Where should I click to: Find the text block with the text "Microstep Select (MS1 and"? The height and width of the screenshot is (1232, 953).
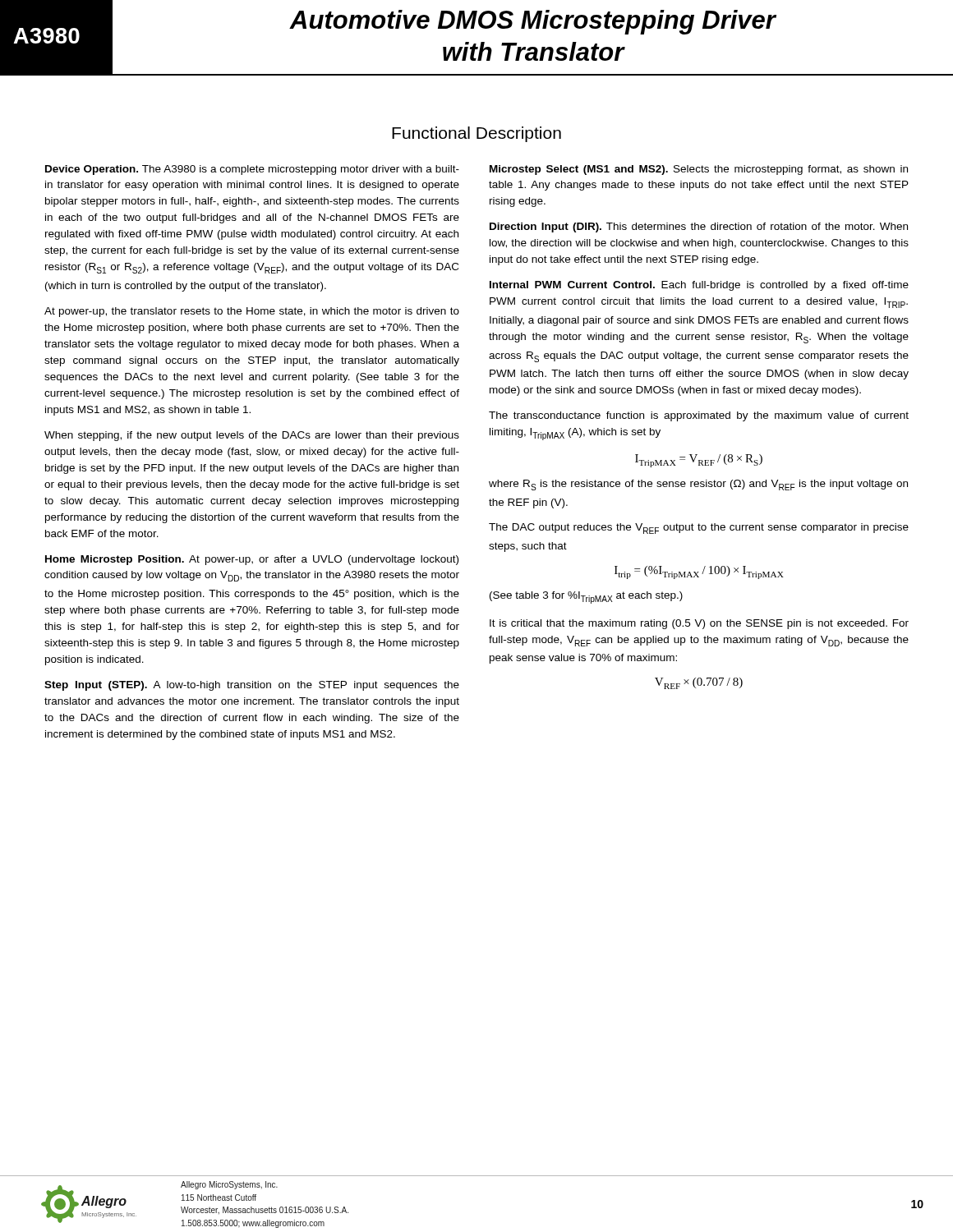(x=699, y=185)
